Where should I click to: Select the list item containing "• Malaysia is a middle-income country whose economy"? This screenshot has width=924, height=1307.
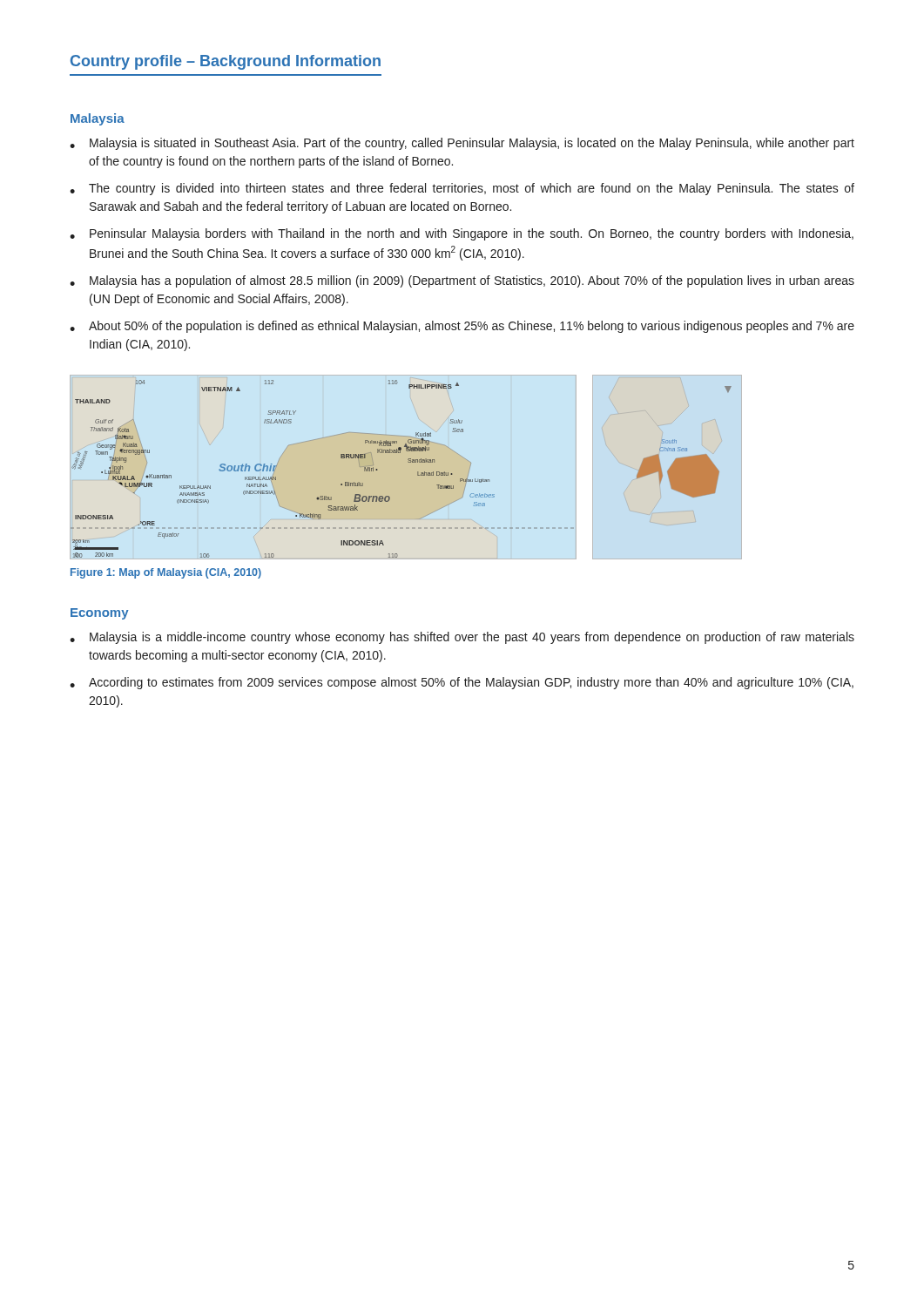pos(462,646)
